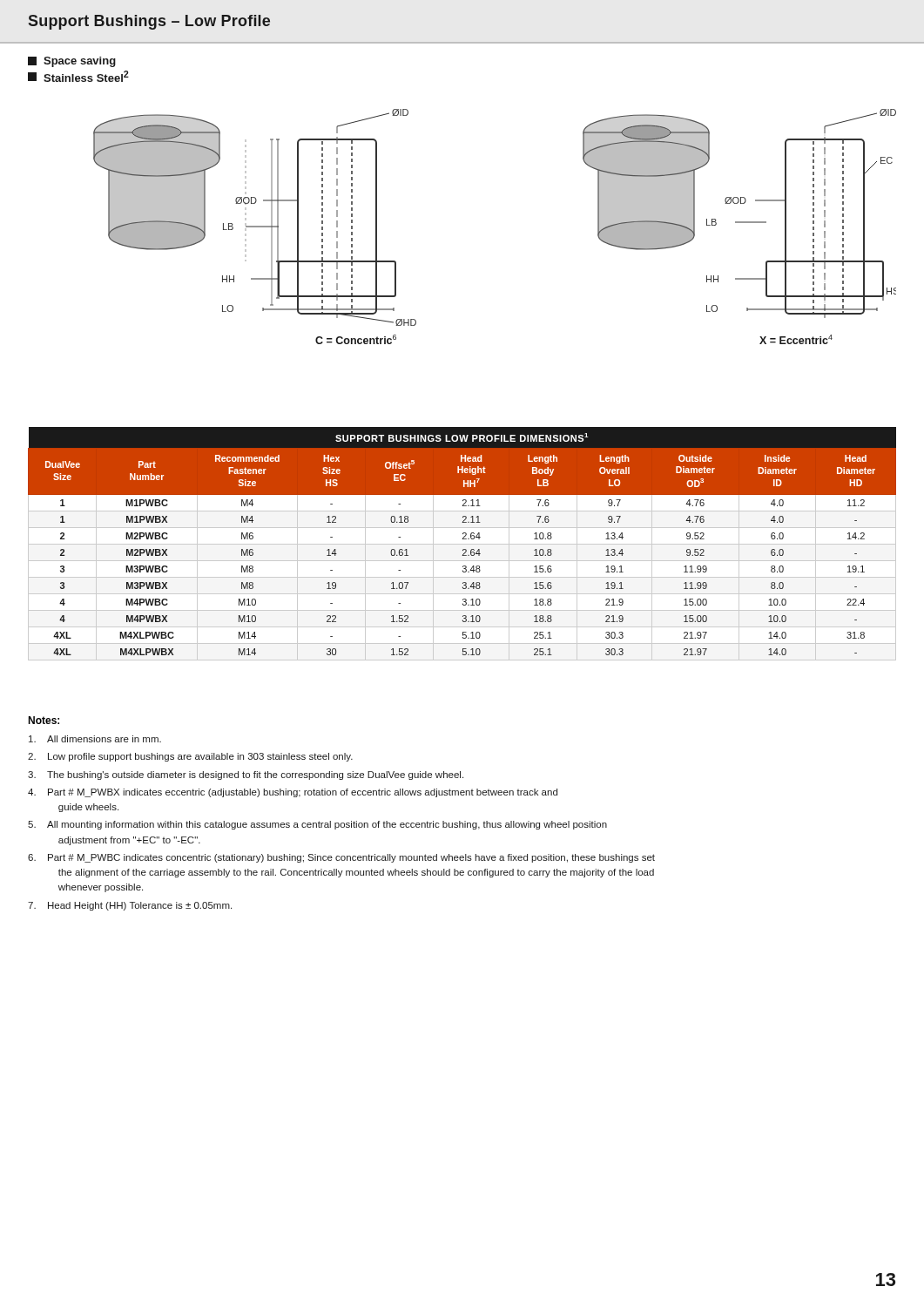
Task: Find the block on this page that starts "3.The bushing's outside diameter"
Action: pyautogui.click(x=246, y=775)
